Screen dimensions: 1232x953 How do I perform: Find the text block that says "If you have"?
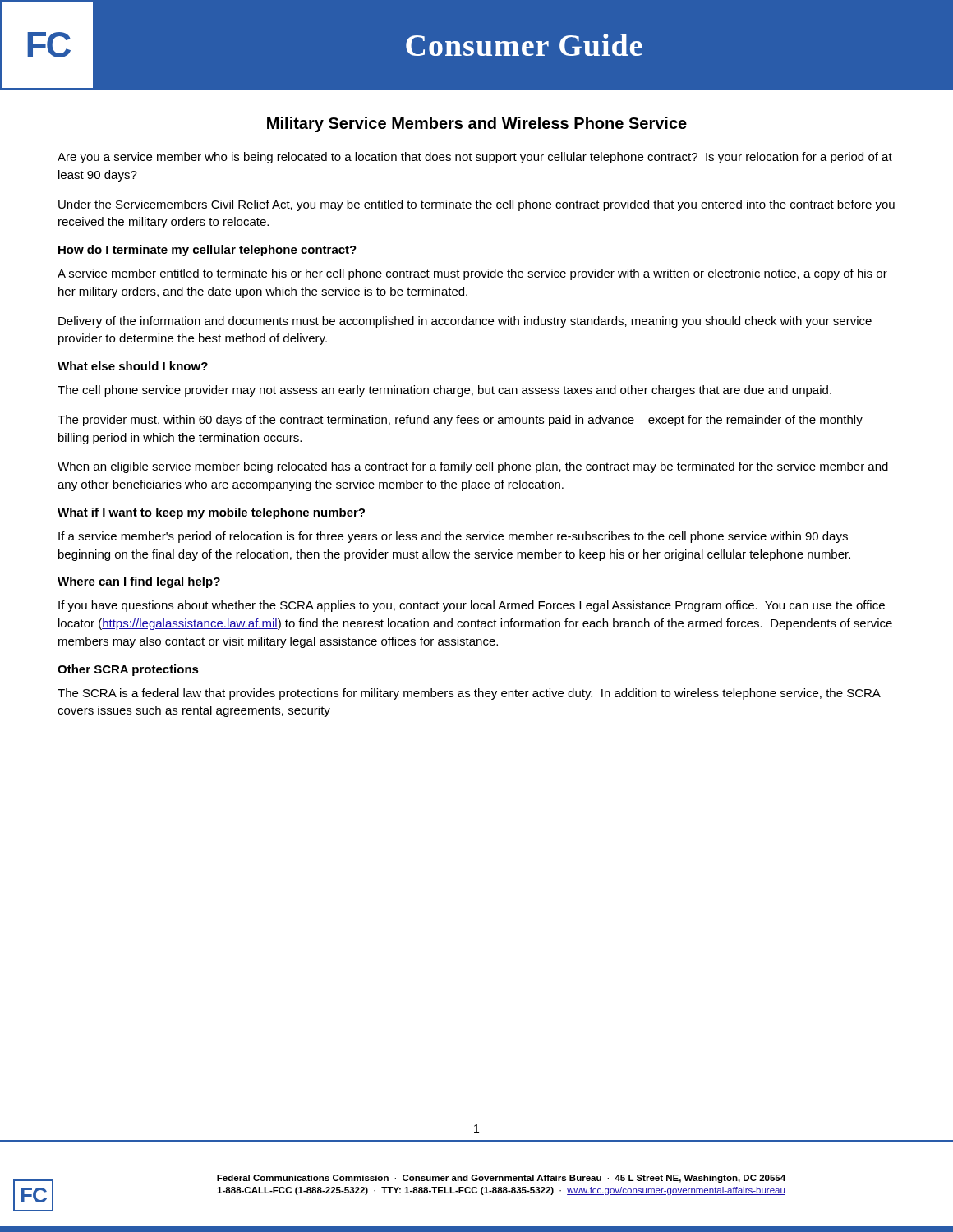[x=475, y=623]
